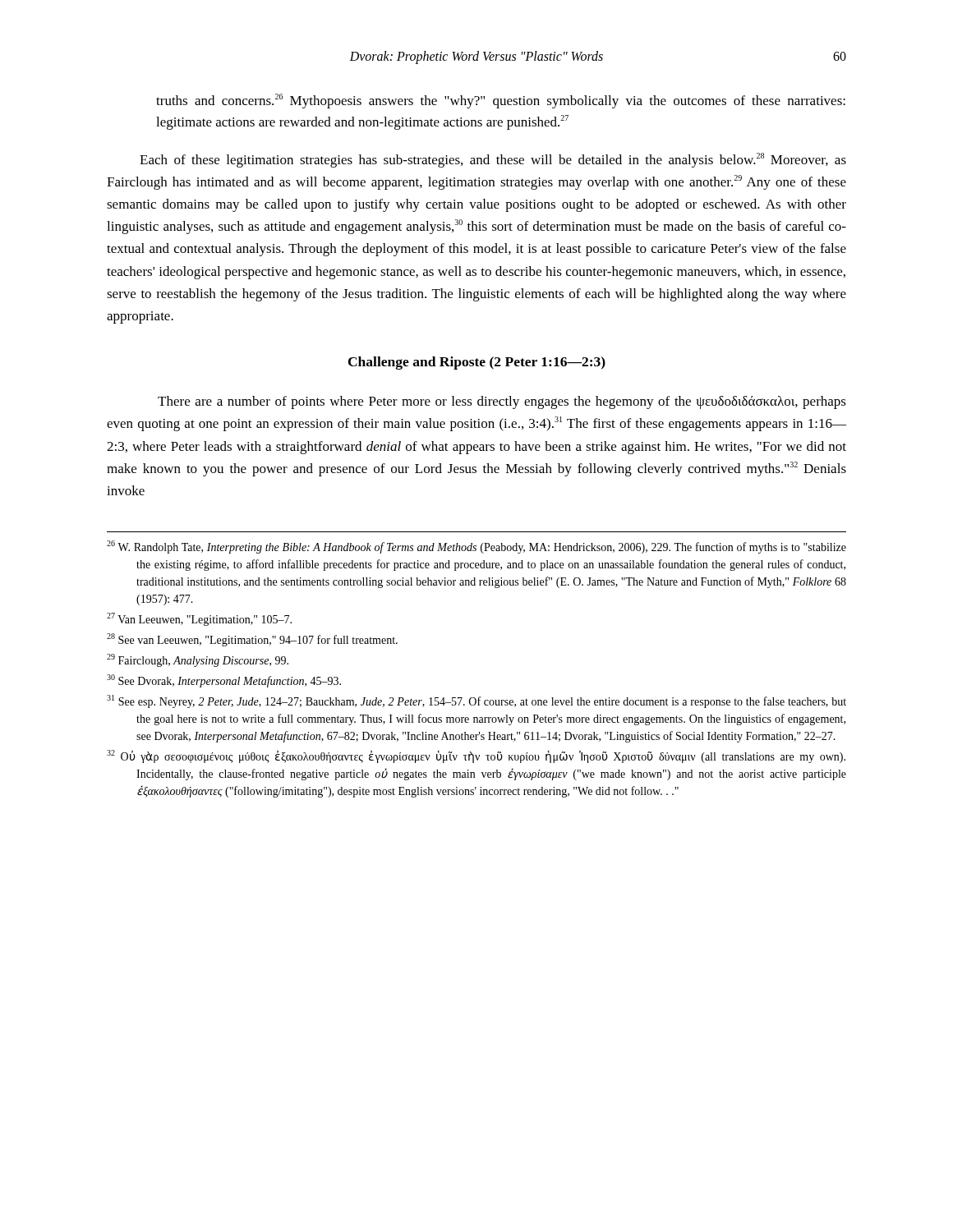
Task: Navigate to the block starting "There are a number of points where Peter"
Action: click(x=476, y=446)
